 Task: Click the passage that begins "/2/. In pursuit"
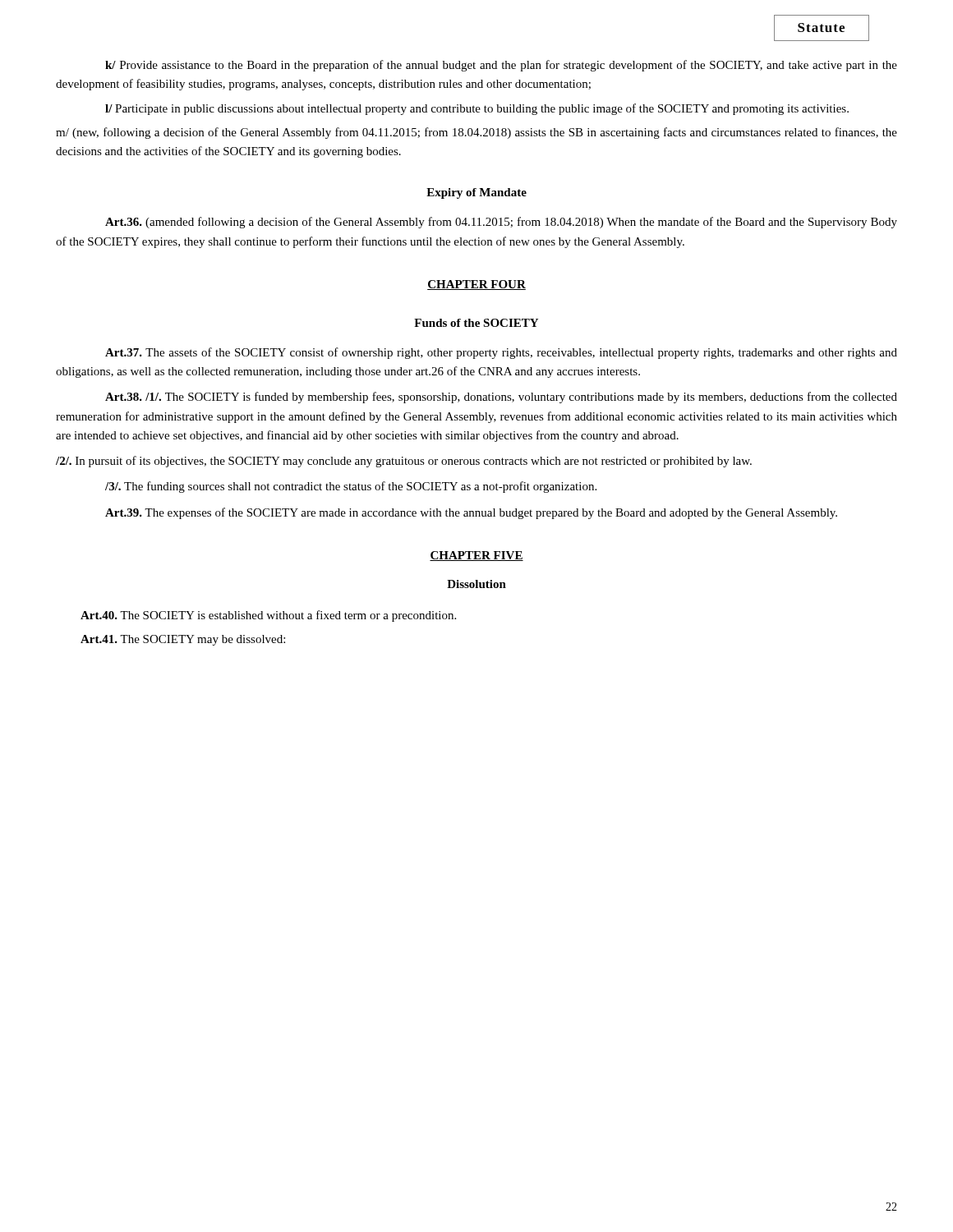pos(476,461)
